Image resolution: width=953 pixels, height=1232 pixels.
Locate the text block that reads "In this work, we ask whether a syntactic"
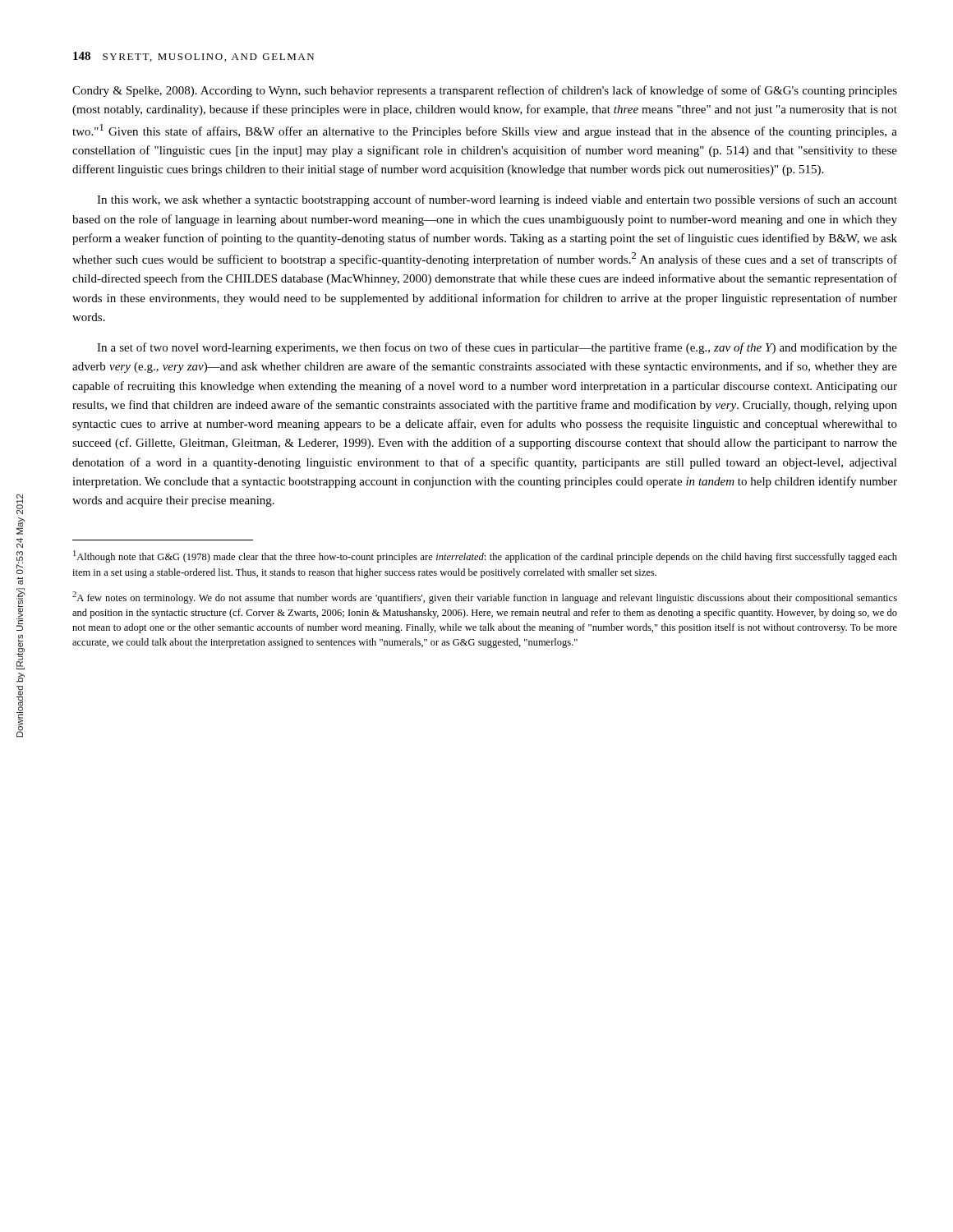tap(485, 259)
